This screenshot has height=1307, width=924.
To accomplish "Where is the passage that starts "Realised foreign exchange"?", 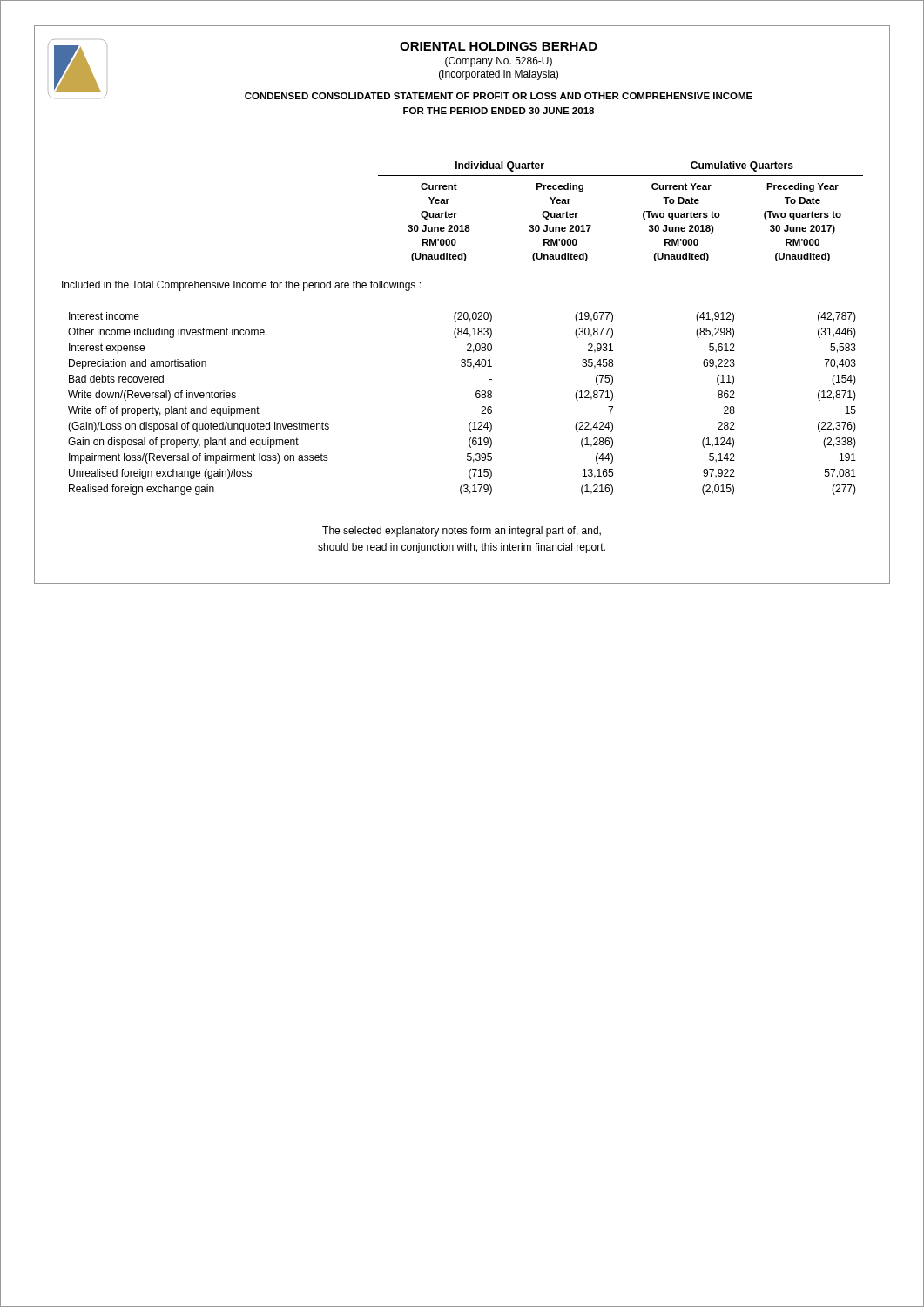I will pyautogui.click(x=462, y=489).
